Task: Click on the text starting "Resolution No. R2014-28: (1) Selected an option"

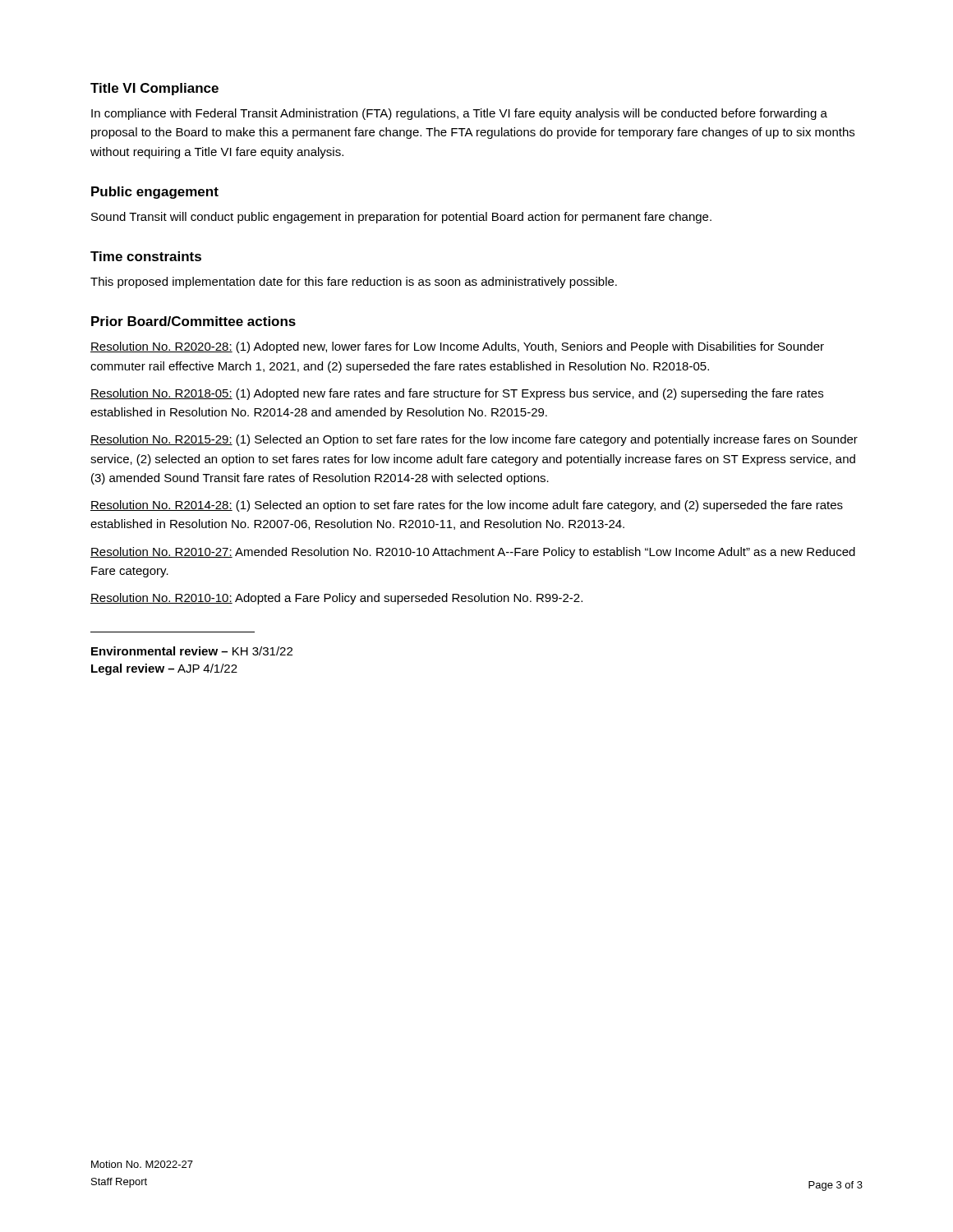Action: pos(467,514)
